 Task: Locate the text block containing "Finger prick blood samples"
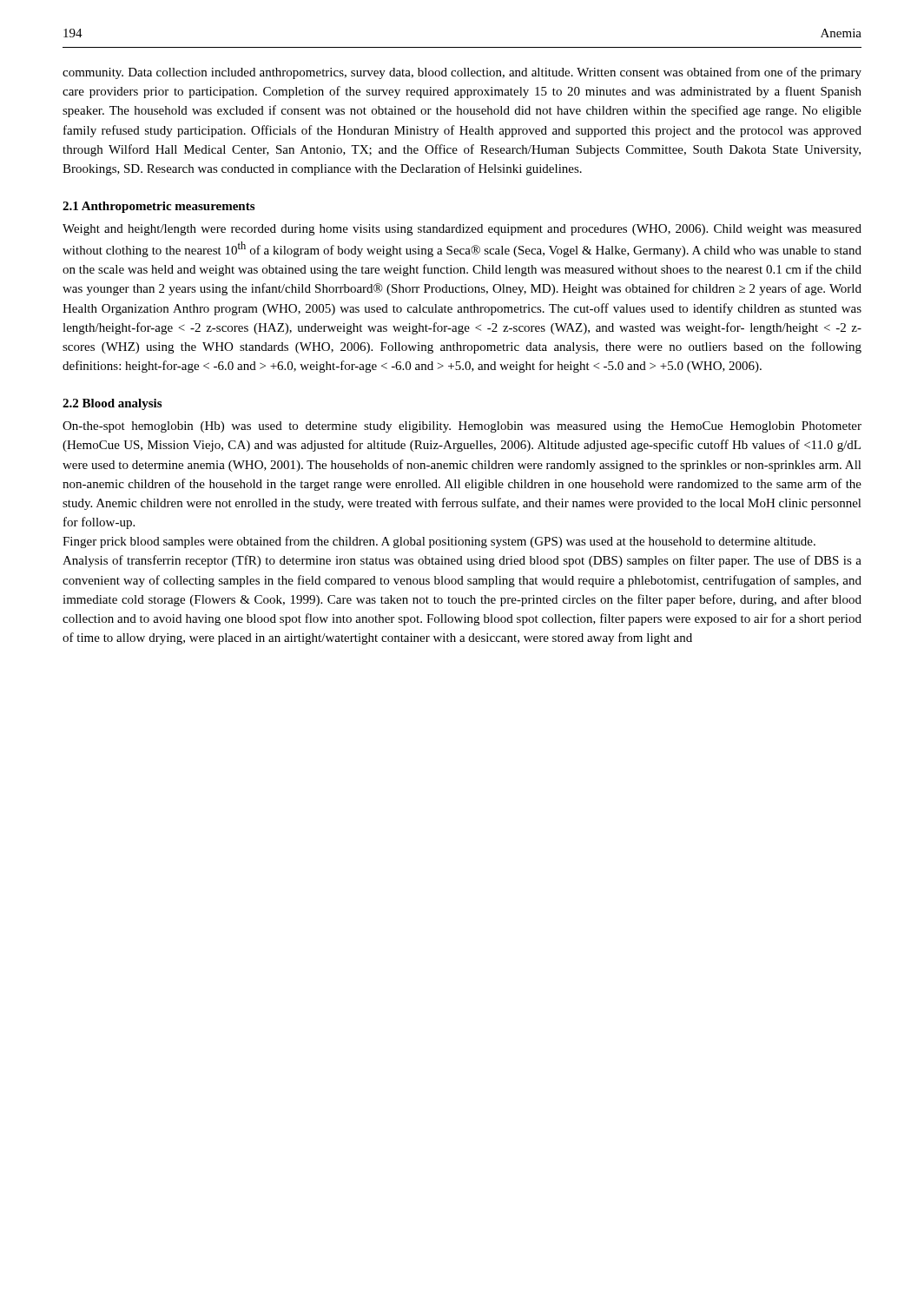(x=439, y=541)
